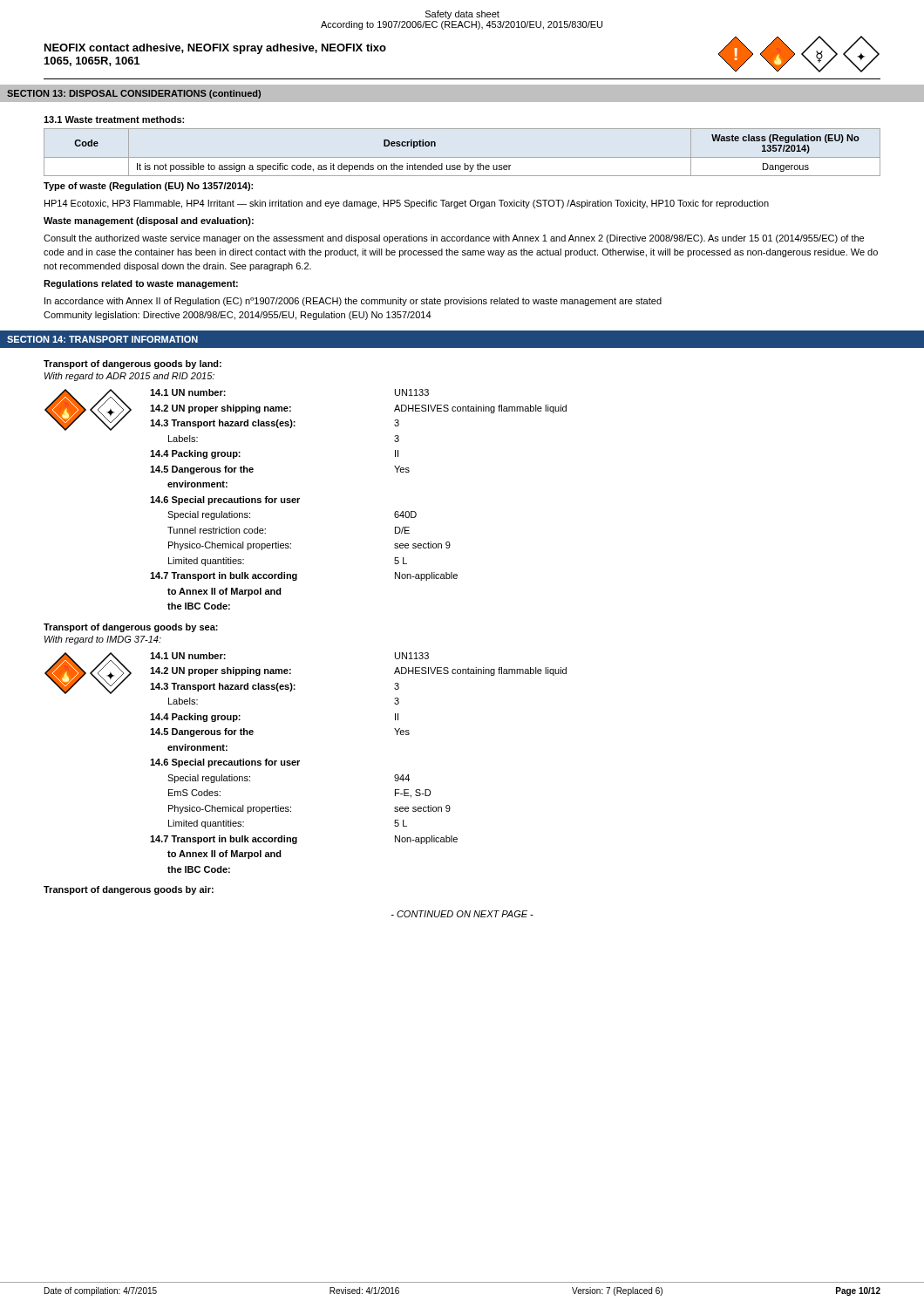This screenshot has height=1308, width=924.
Task: Find the text block that says "Type of waste (Regulation (EU) No"
Action: point(149,186)
